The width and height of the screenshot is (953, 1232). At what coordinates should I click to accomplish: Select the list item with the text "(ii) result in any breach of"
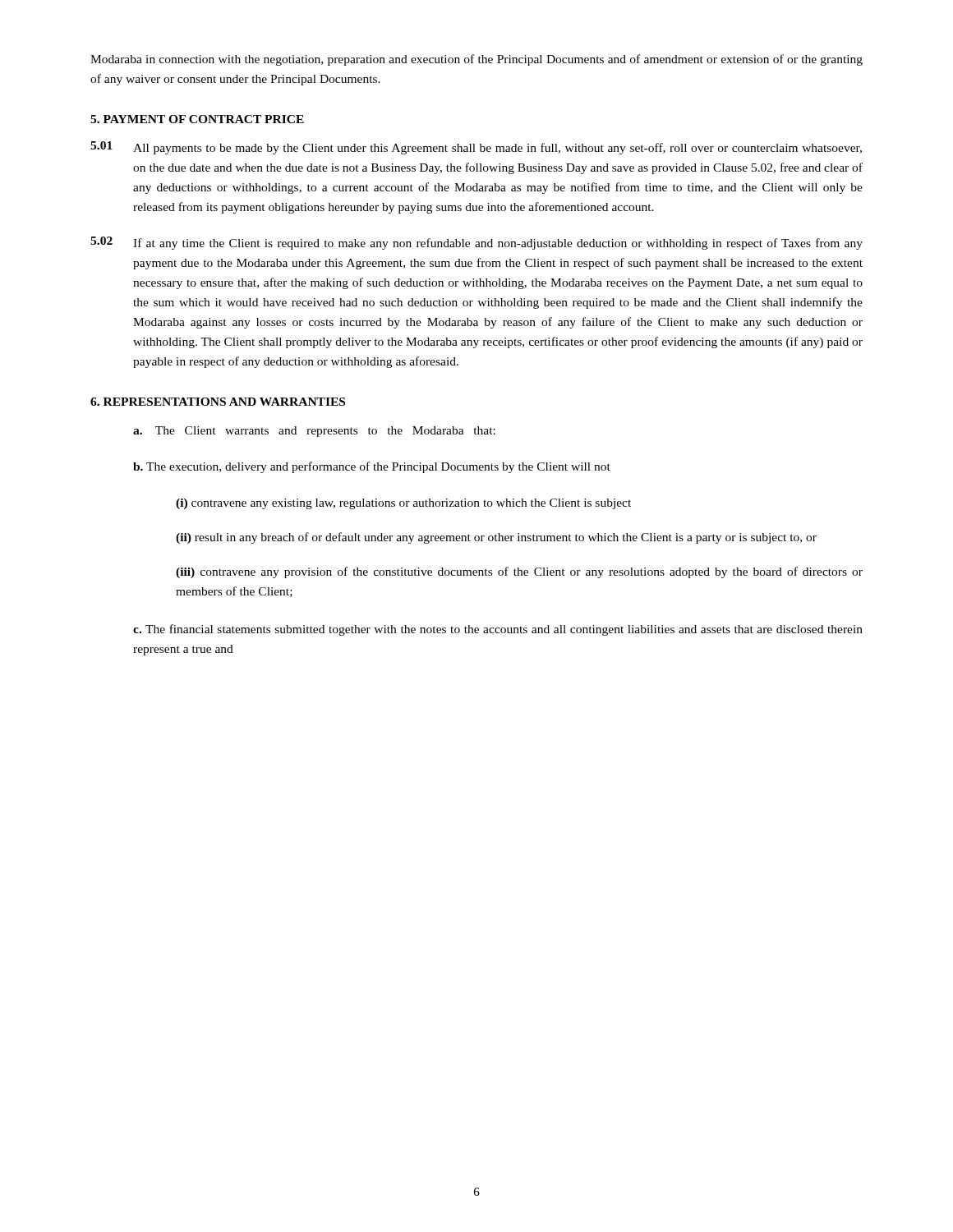496,537
